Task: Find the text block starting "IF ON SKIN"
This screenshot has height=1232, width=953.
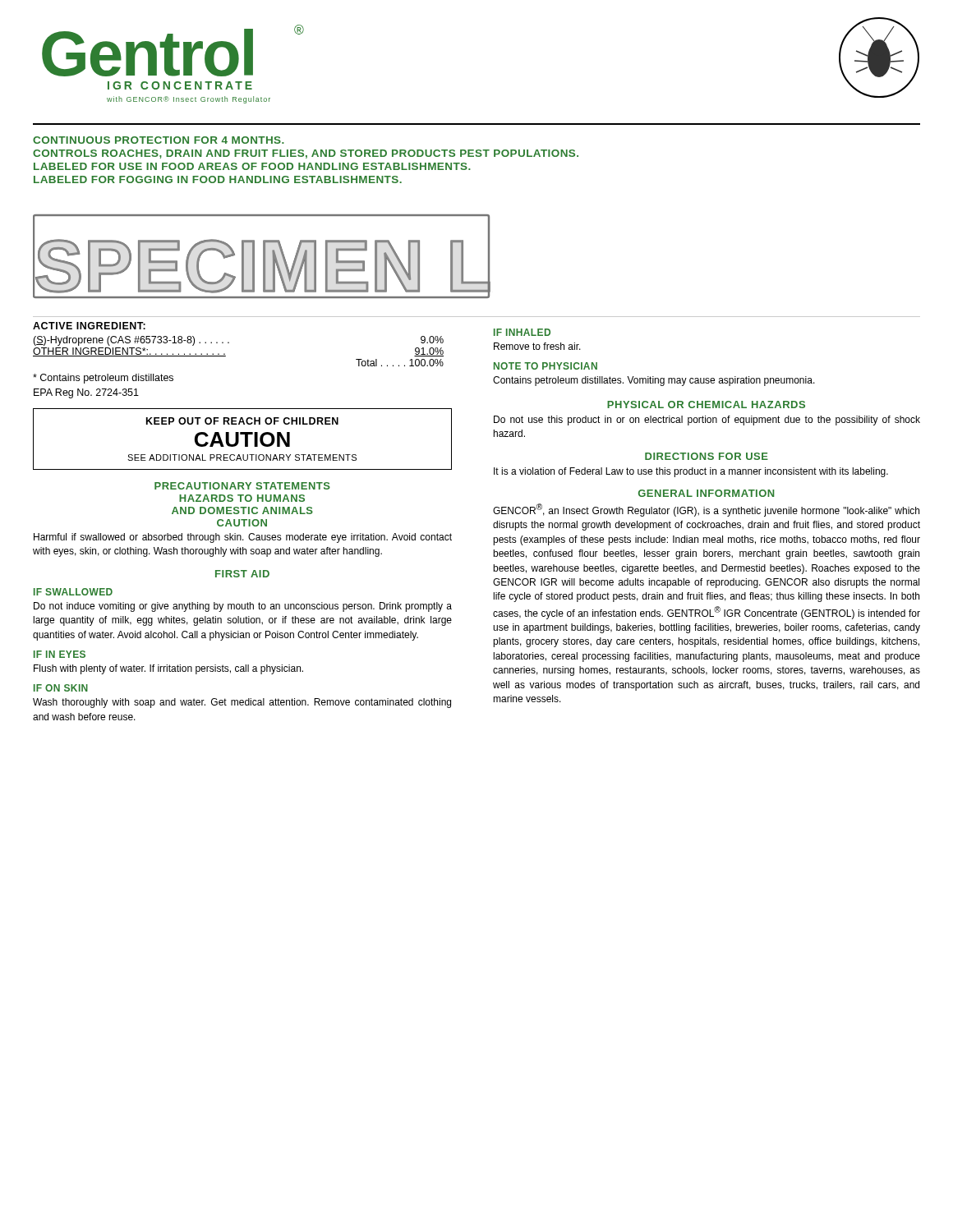Action: click(61, 689)
